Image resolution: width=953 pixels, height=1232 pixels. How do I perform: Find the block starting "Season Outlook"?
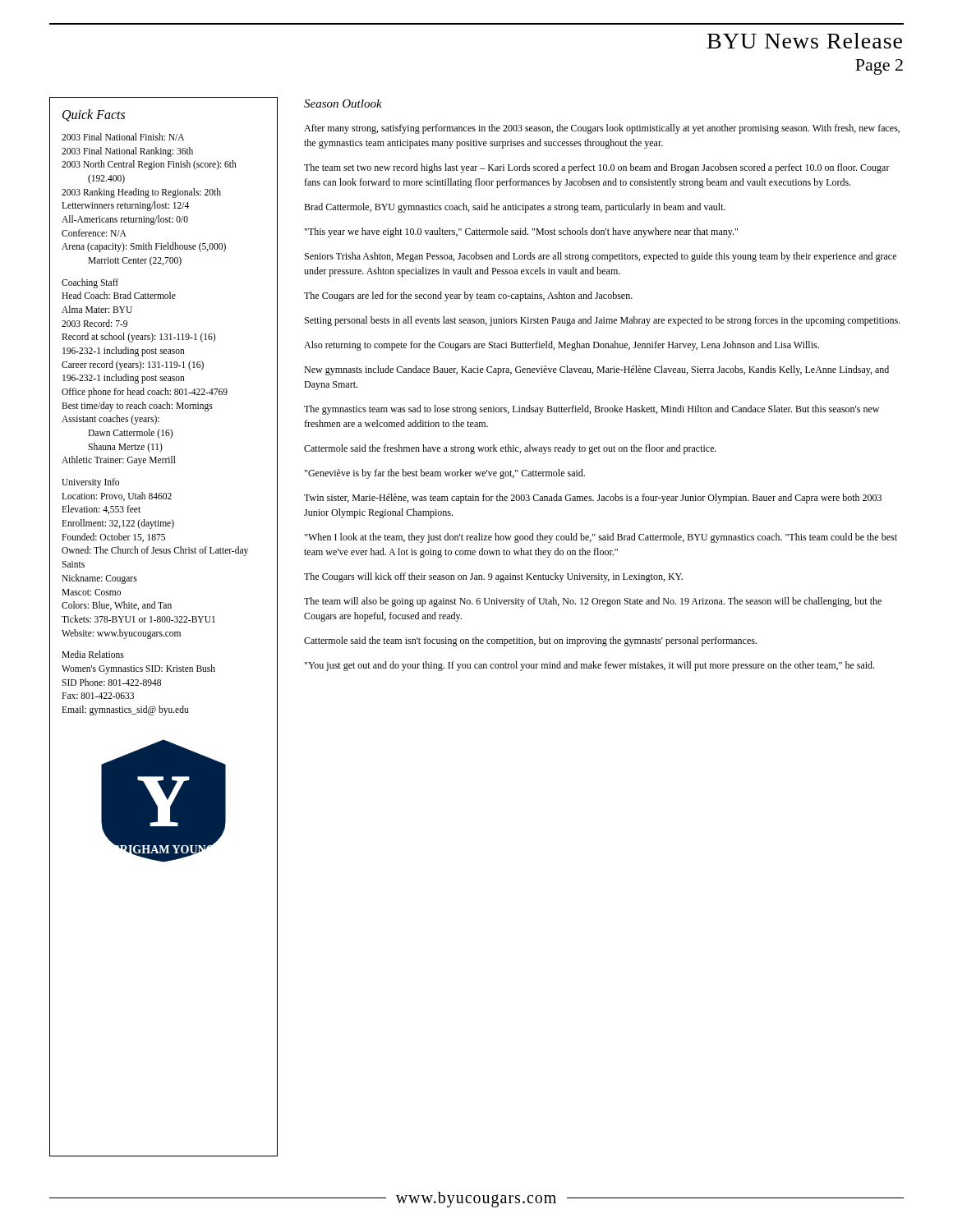click(343, 103)
